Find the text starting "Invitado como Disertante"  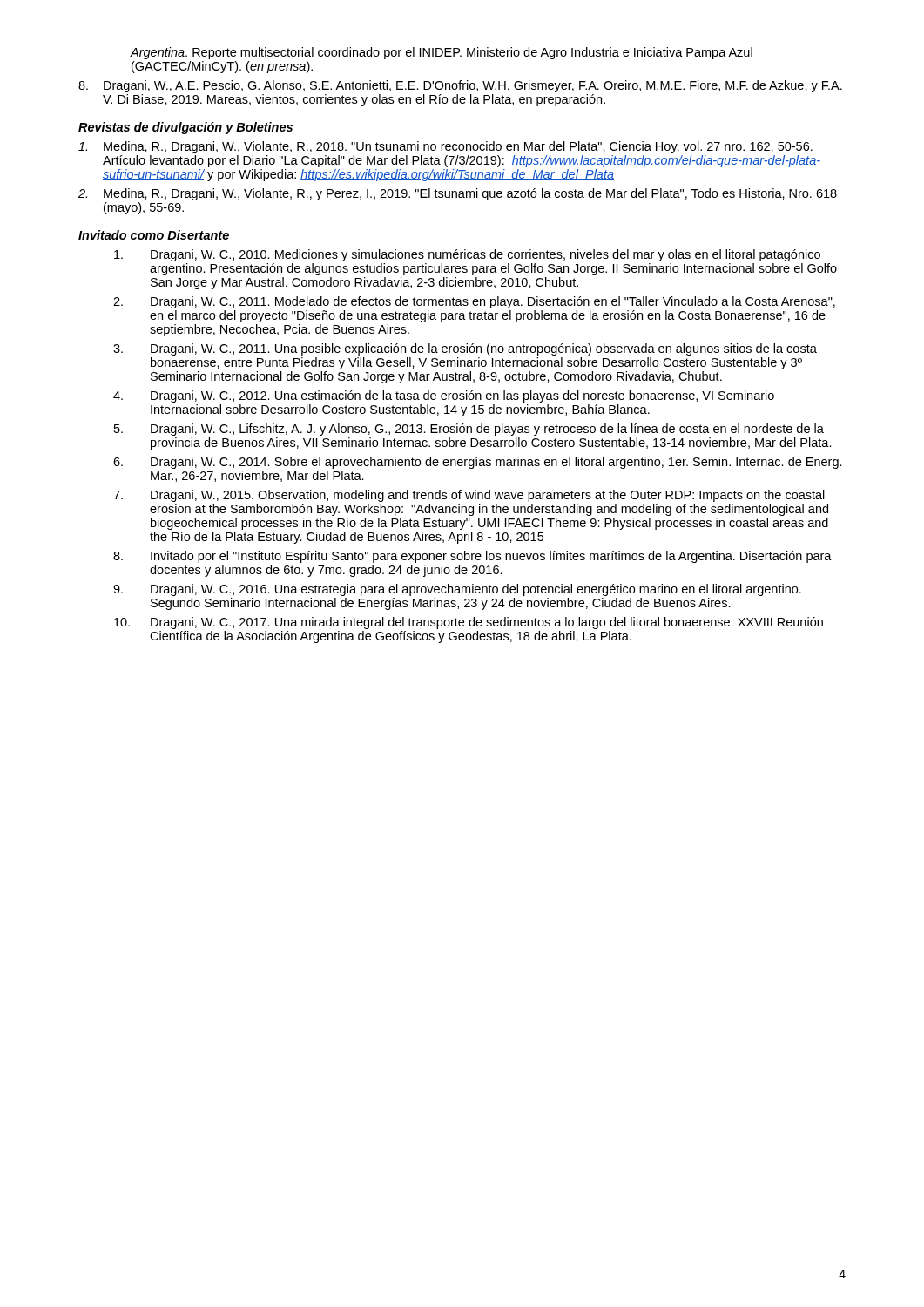click(x=154, y=235)
